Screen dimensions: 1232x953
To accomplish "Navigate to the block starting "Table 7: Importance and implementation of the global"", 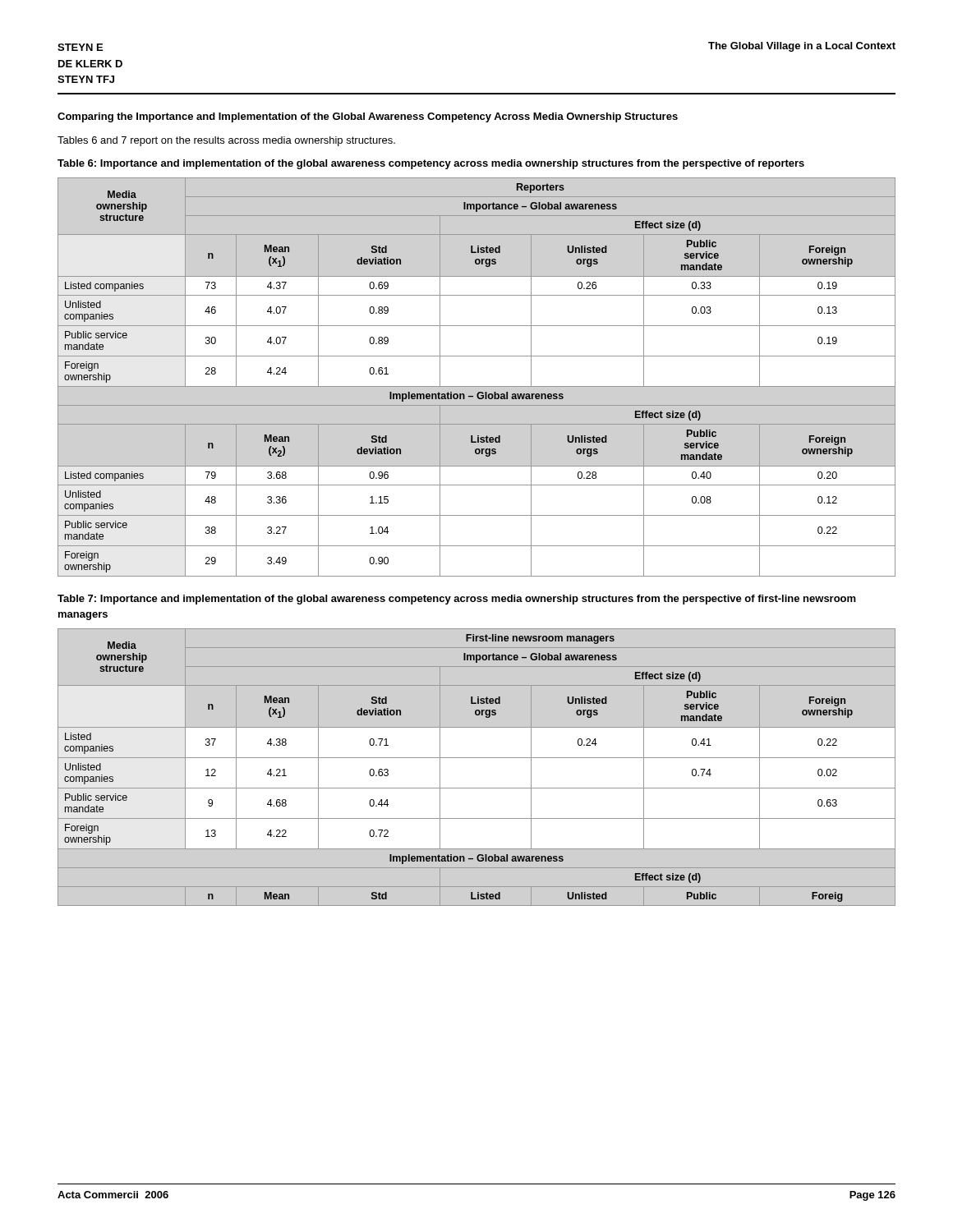I will click(x=457, y=606).
